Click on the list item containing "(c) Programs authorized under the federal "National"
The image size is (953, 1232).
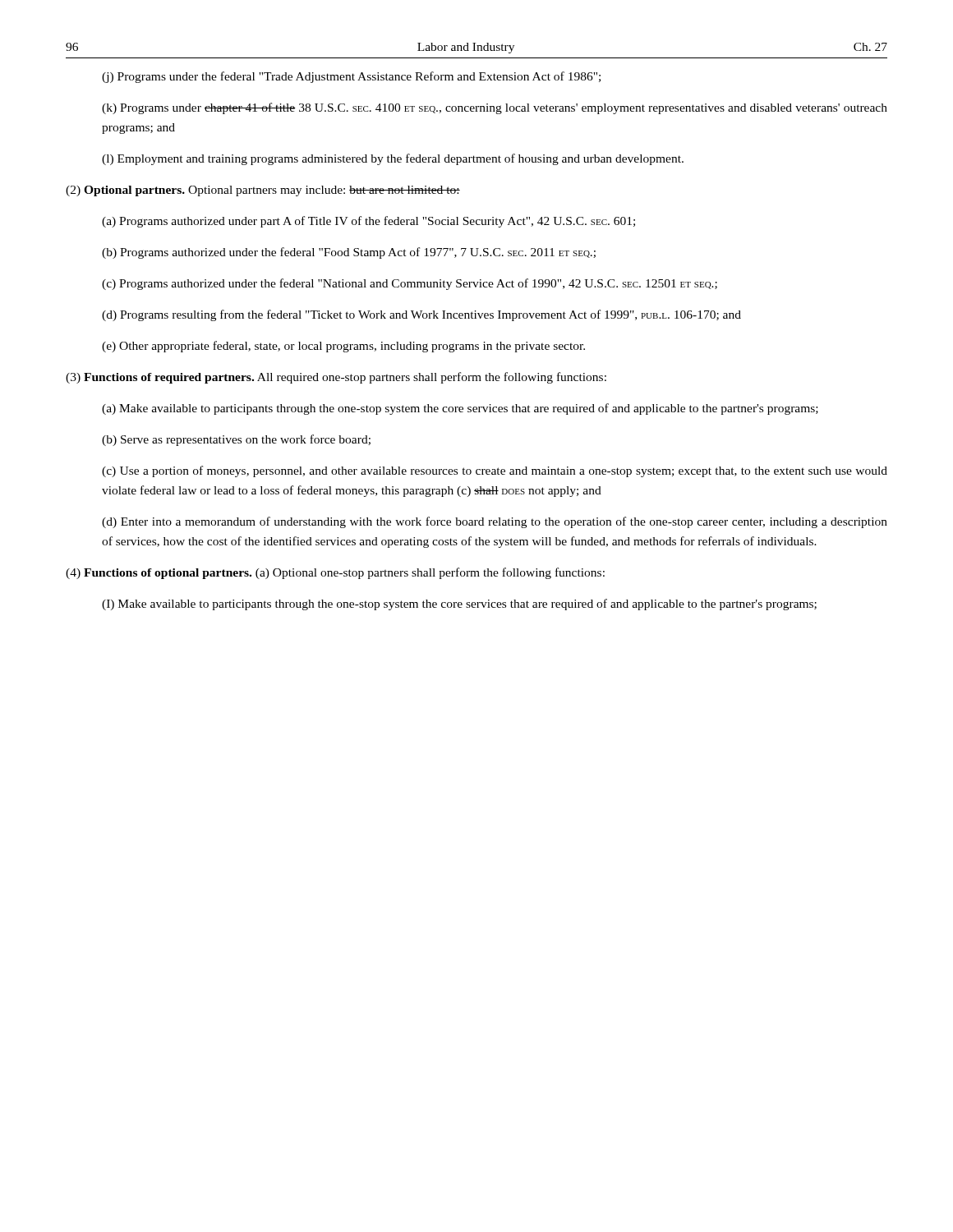[410, 283]
